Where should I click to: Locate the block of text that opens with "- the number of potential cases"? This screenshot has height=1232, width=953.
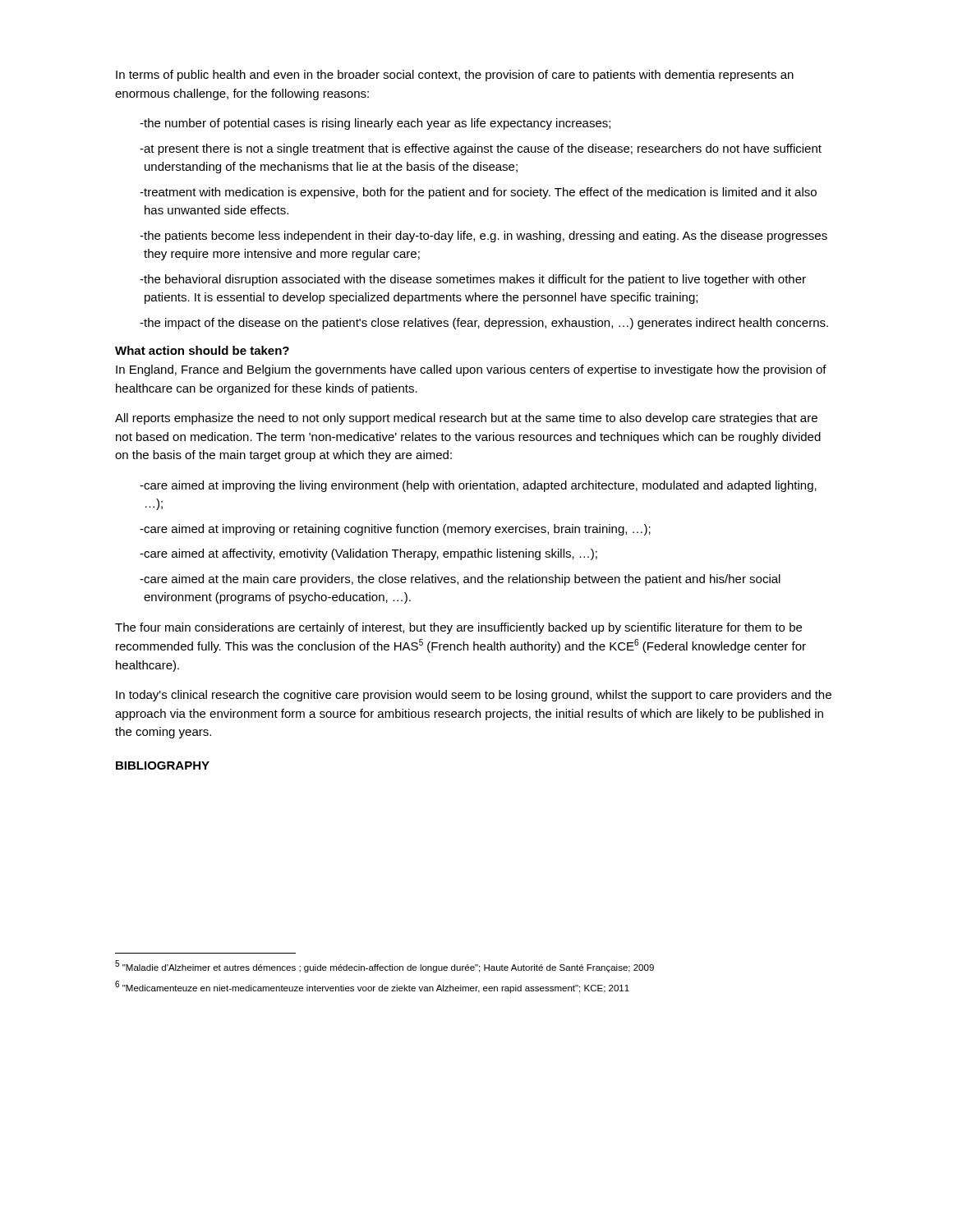pos(476,123)
